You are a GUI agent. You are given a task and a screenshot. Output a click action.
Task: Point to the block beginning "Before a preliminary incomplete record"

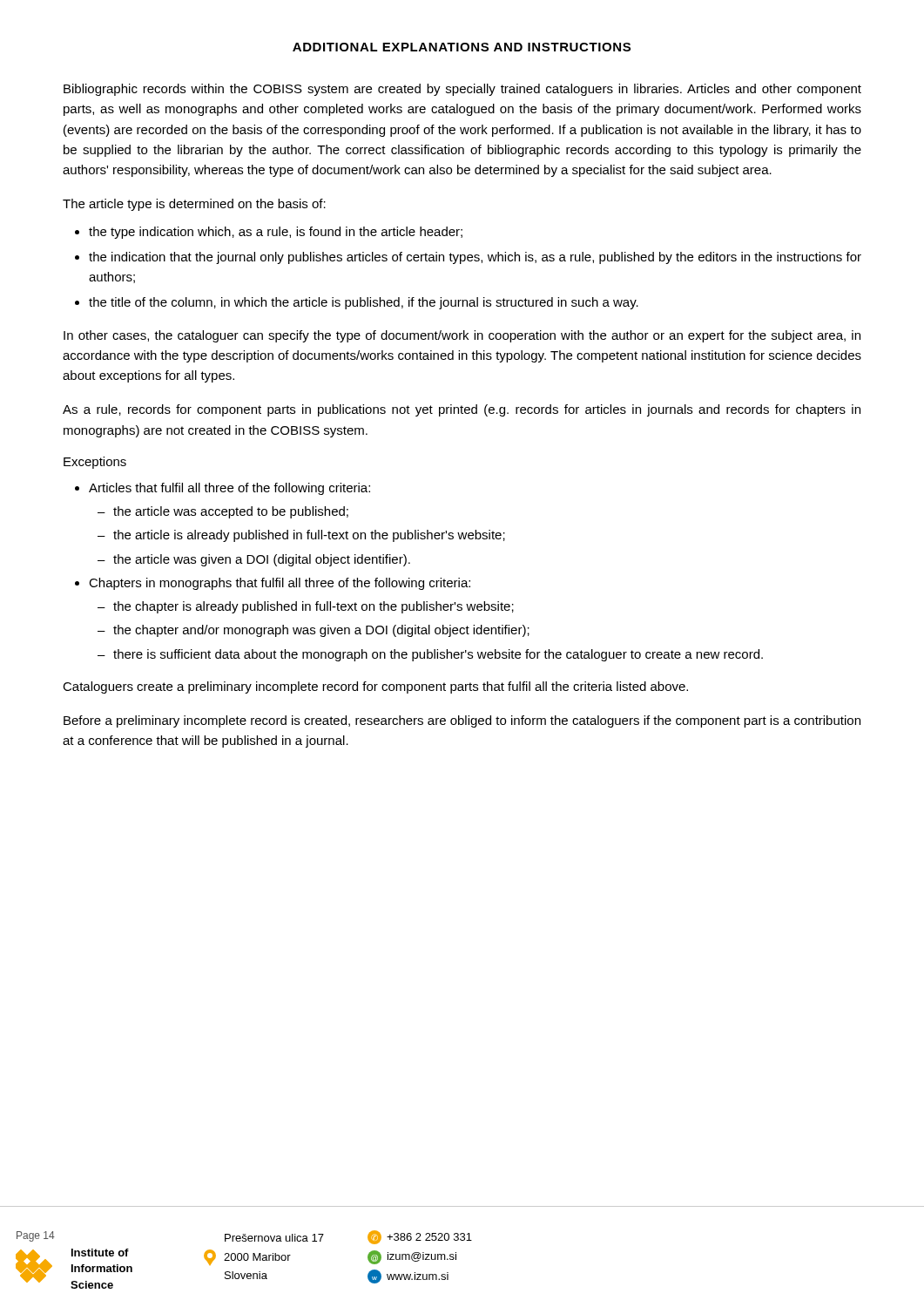(462, 730)
